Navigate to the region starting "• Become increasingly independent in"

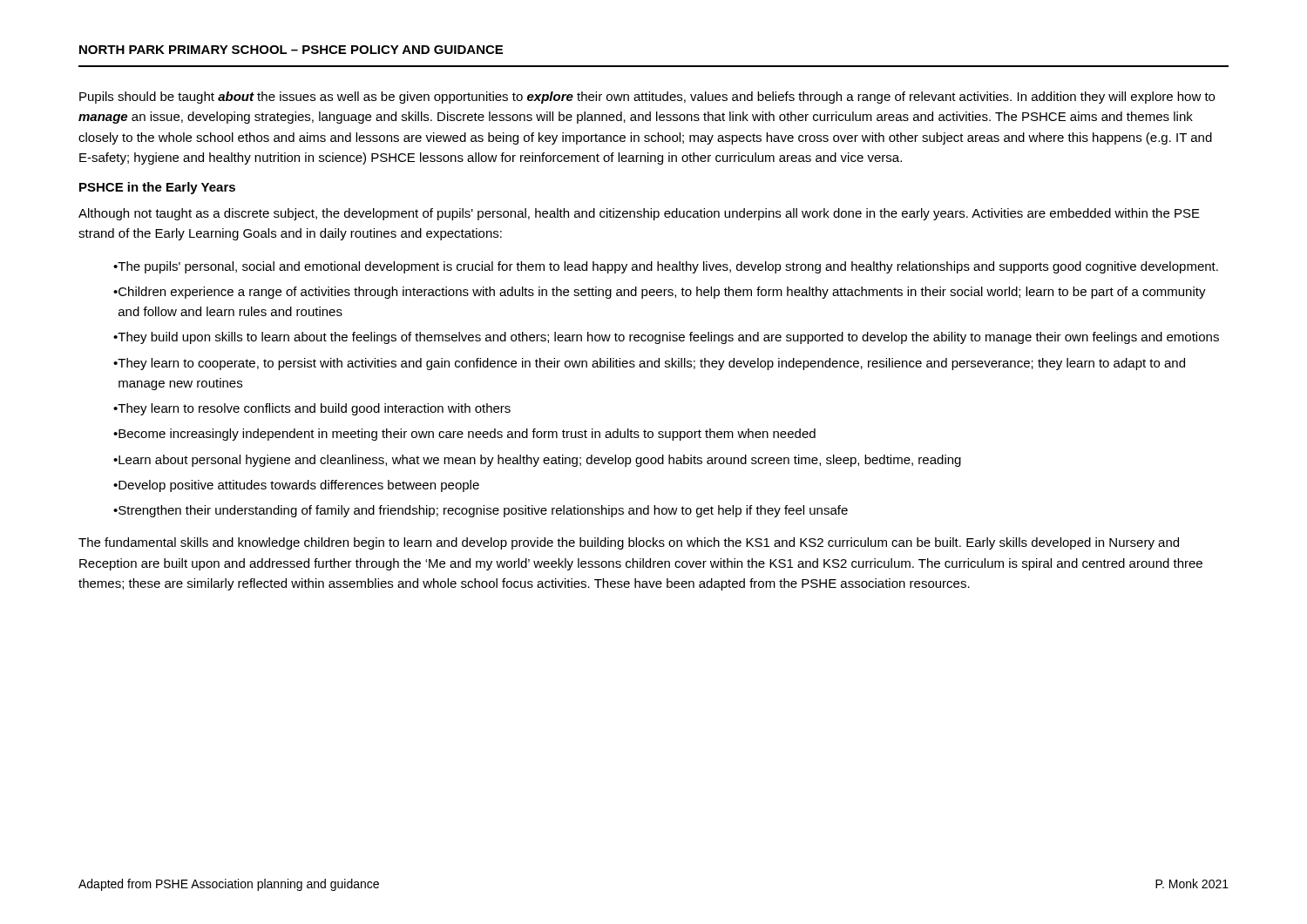654,434
